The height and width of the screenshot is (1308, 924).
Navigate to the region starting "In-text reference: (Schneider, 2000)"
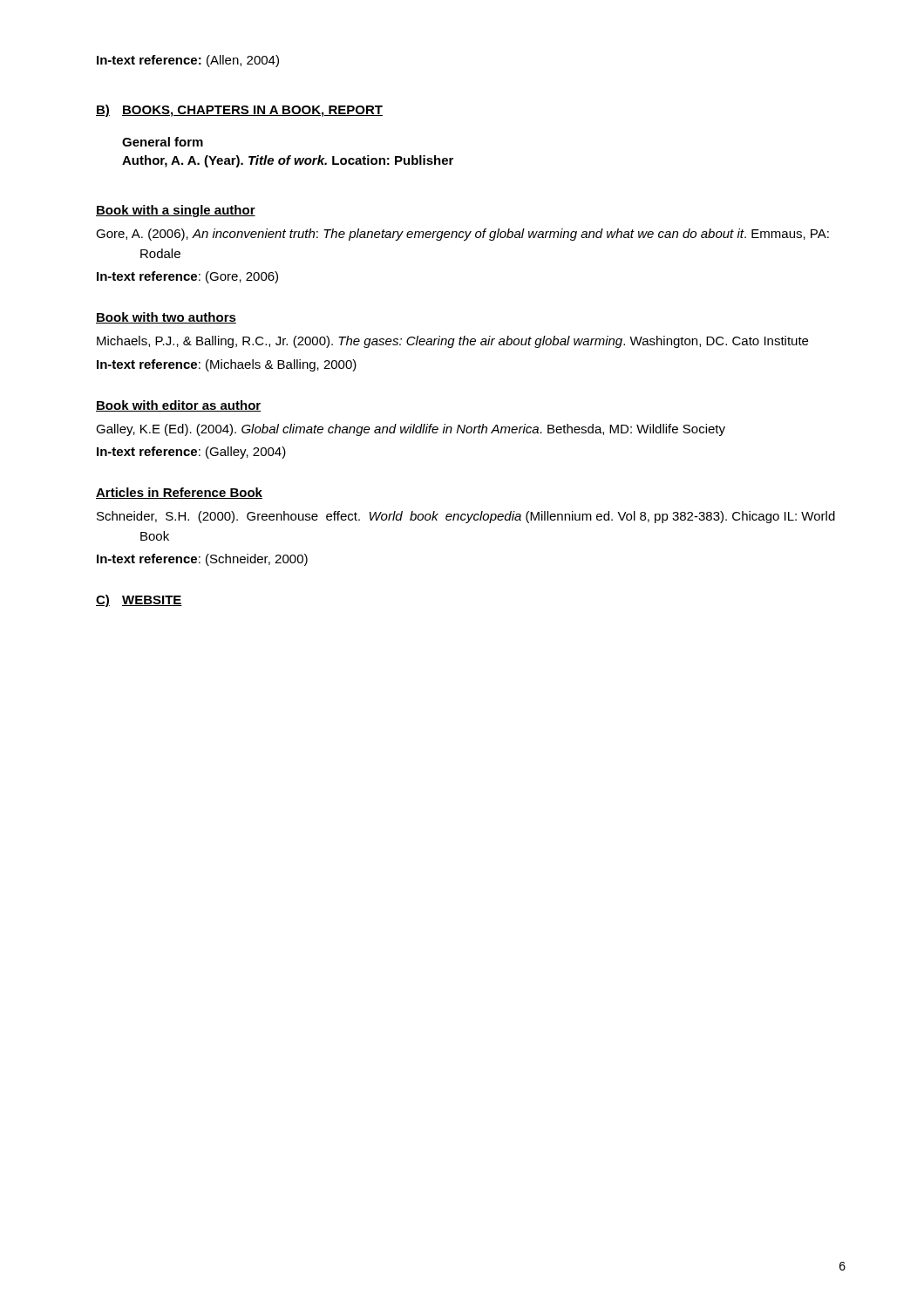pyautogui.click(x=202, y=559)
